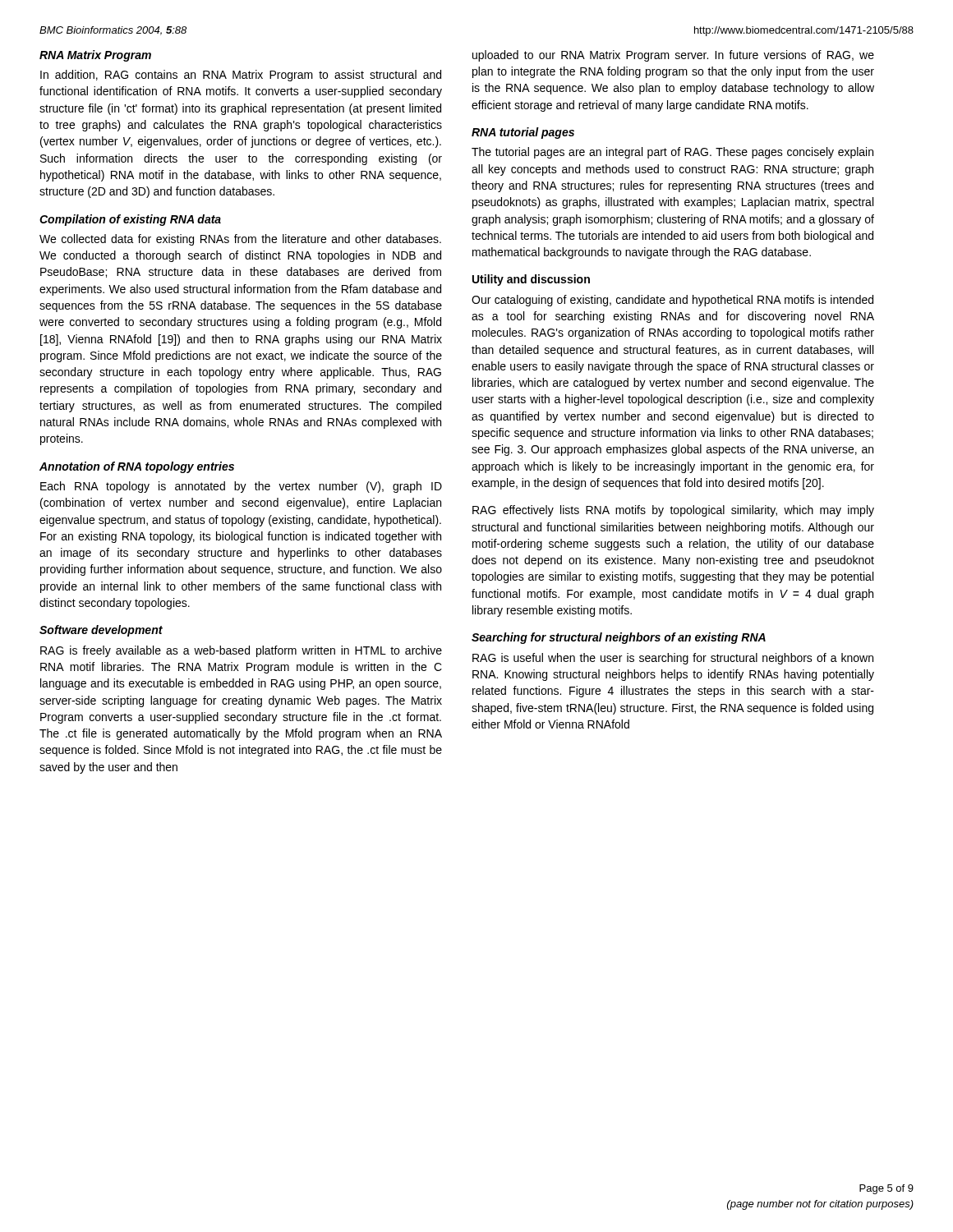
Task: Where is the passage that starts "RAG is freely"?
Action: [x=241, y=709]
